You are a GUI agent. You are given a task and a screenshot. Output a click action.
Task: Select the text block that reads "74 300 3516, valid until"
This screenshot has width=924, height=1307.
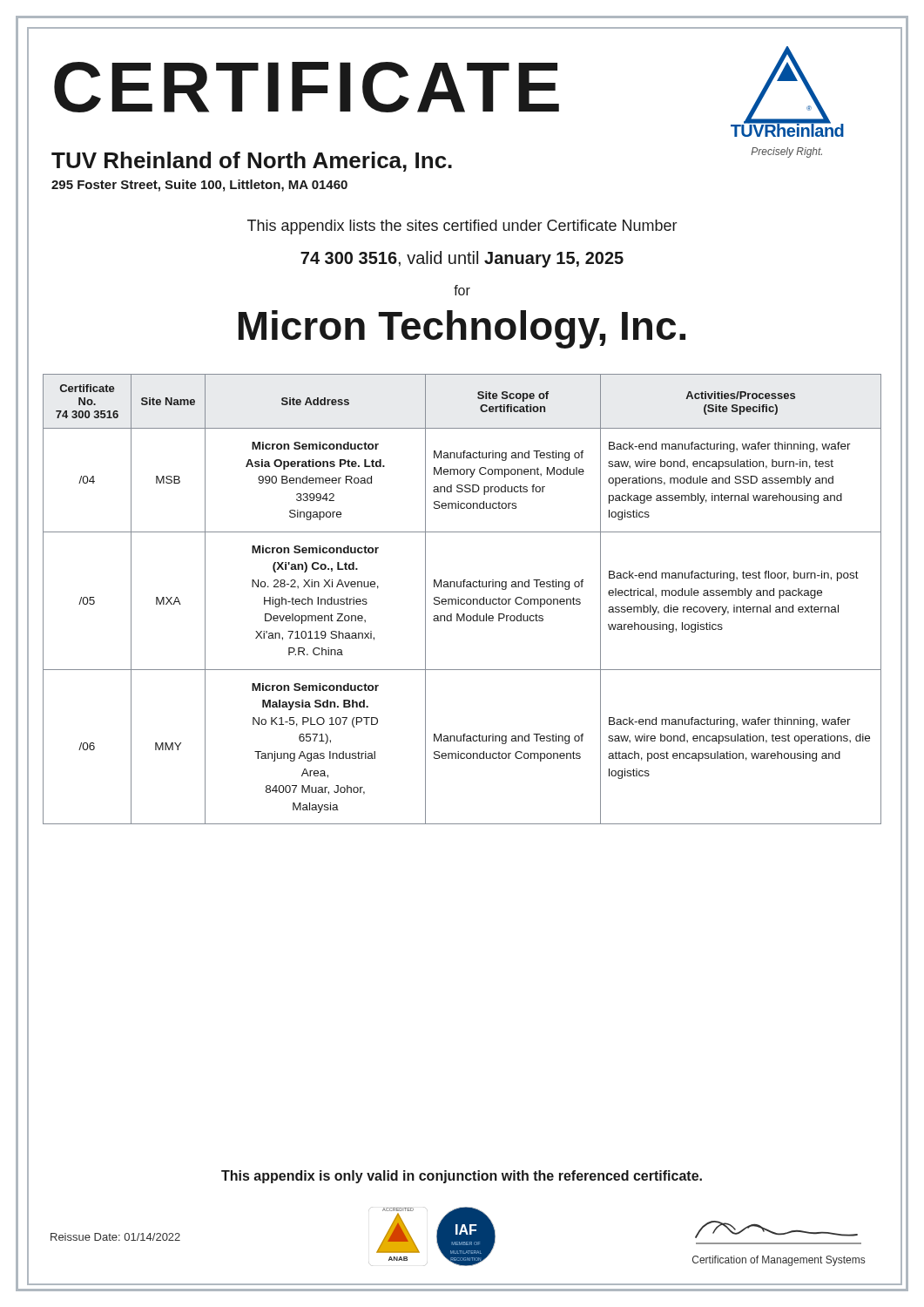[462, 258]
